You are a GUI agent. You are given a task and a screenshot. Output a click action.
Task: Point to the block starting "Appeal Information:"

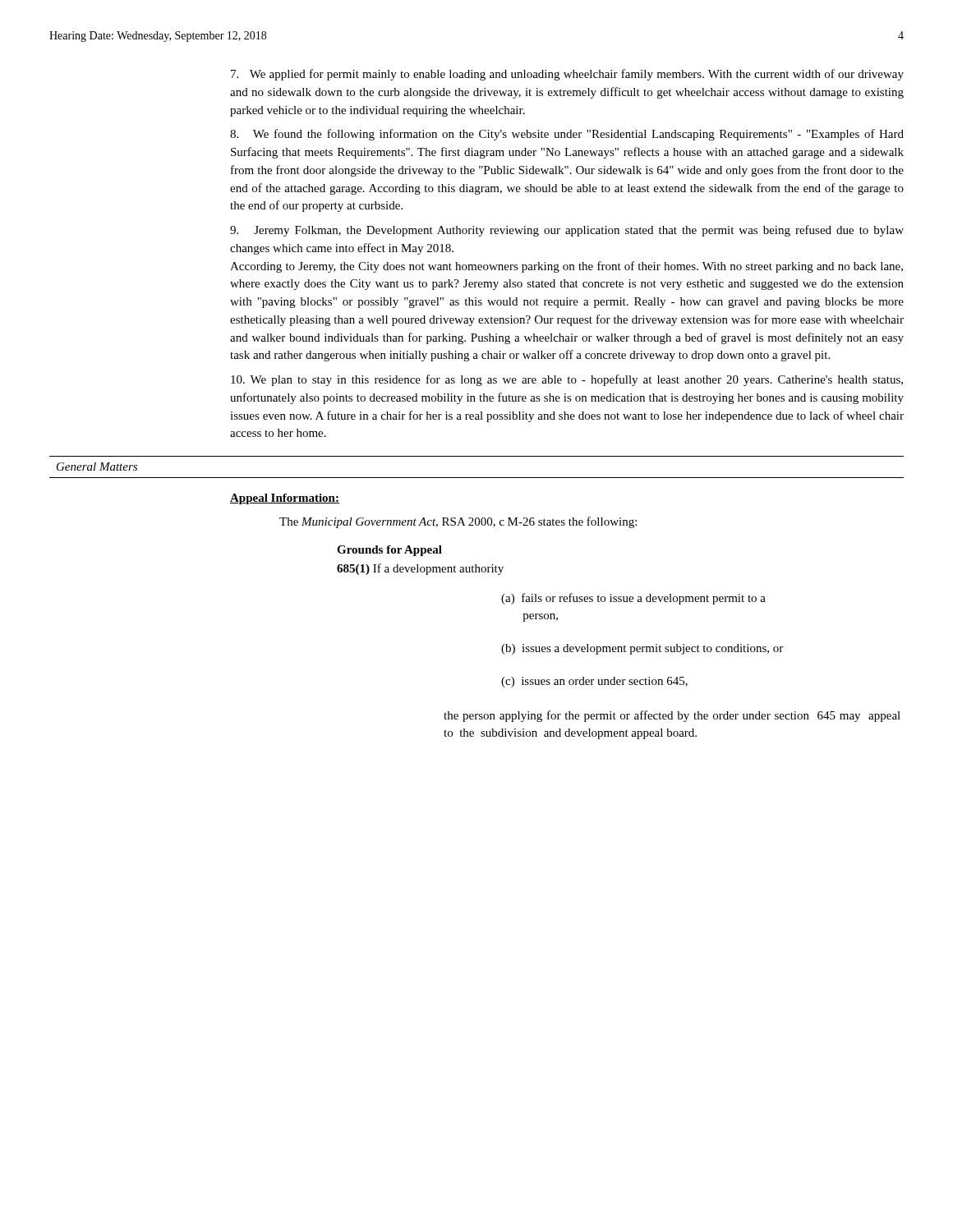pos(285,498)
